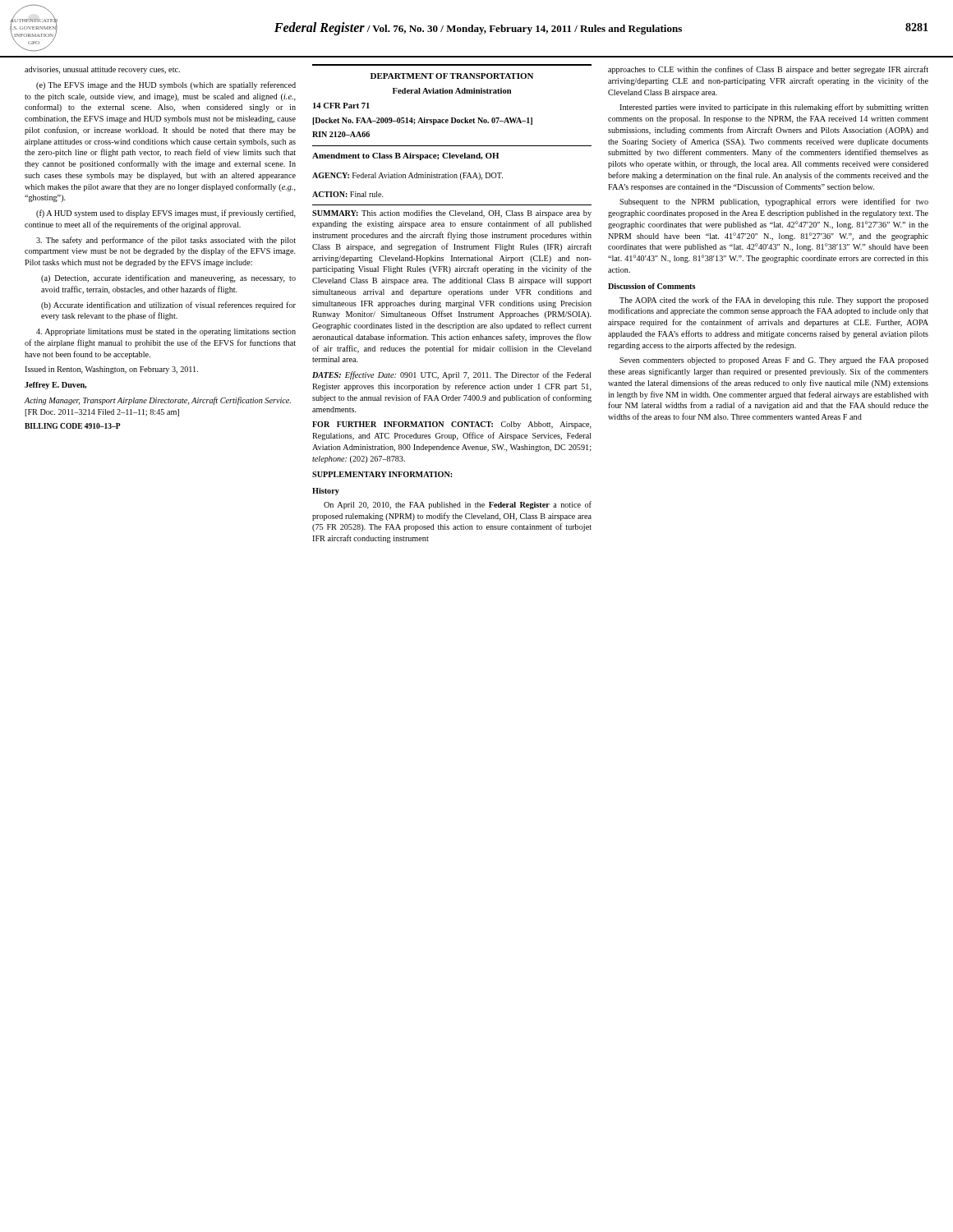The image size is (953, 1232).
Task: Locate the text block that reads "The AOPA cited the work of the"
Action: 768,359
